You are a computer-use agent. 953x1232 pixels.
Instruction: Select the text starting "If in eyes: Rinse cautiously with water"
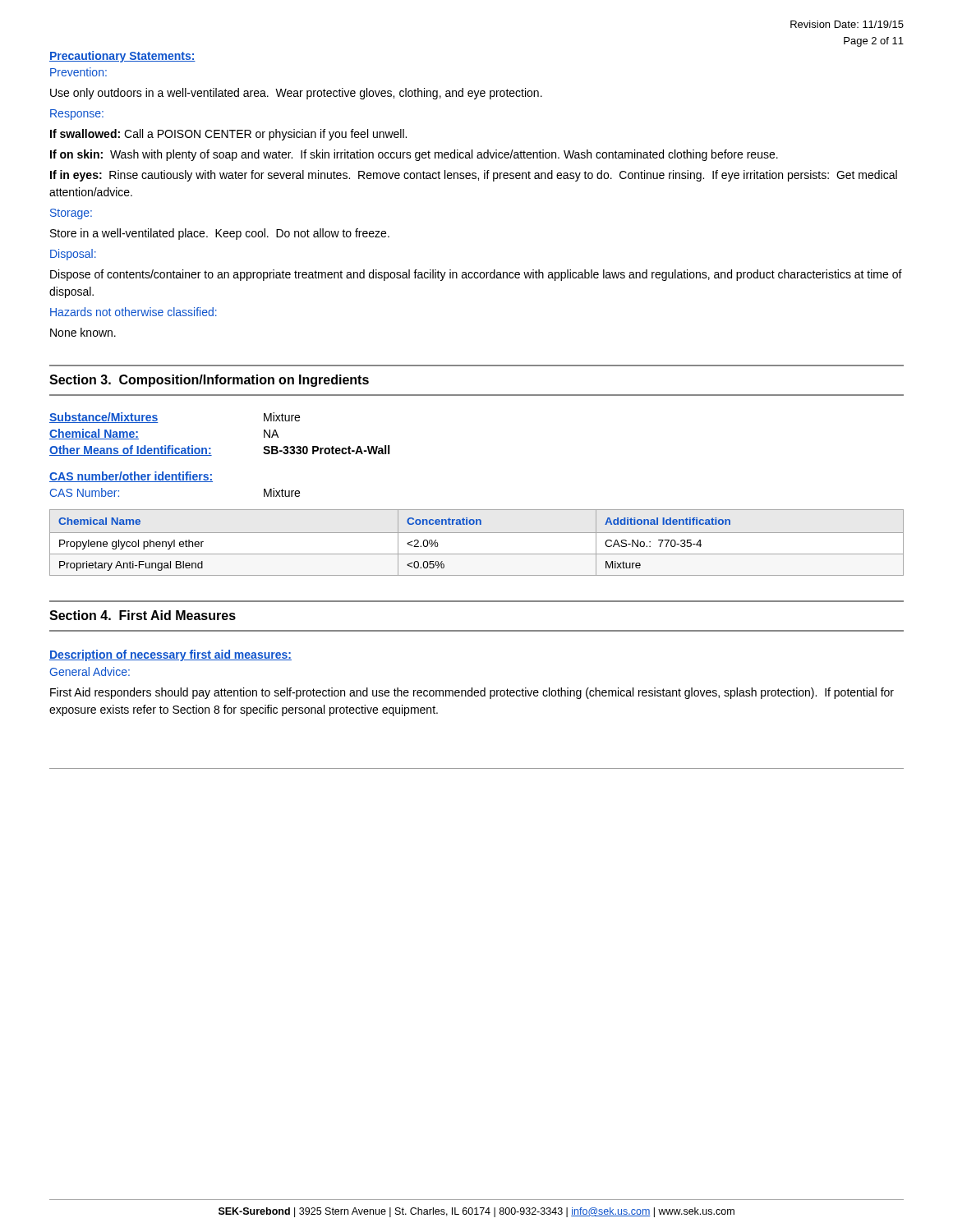click(x=473, y=184)
